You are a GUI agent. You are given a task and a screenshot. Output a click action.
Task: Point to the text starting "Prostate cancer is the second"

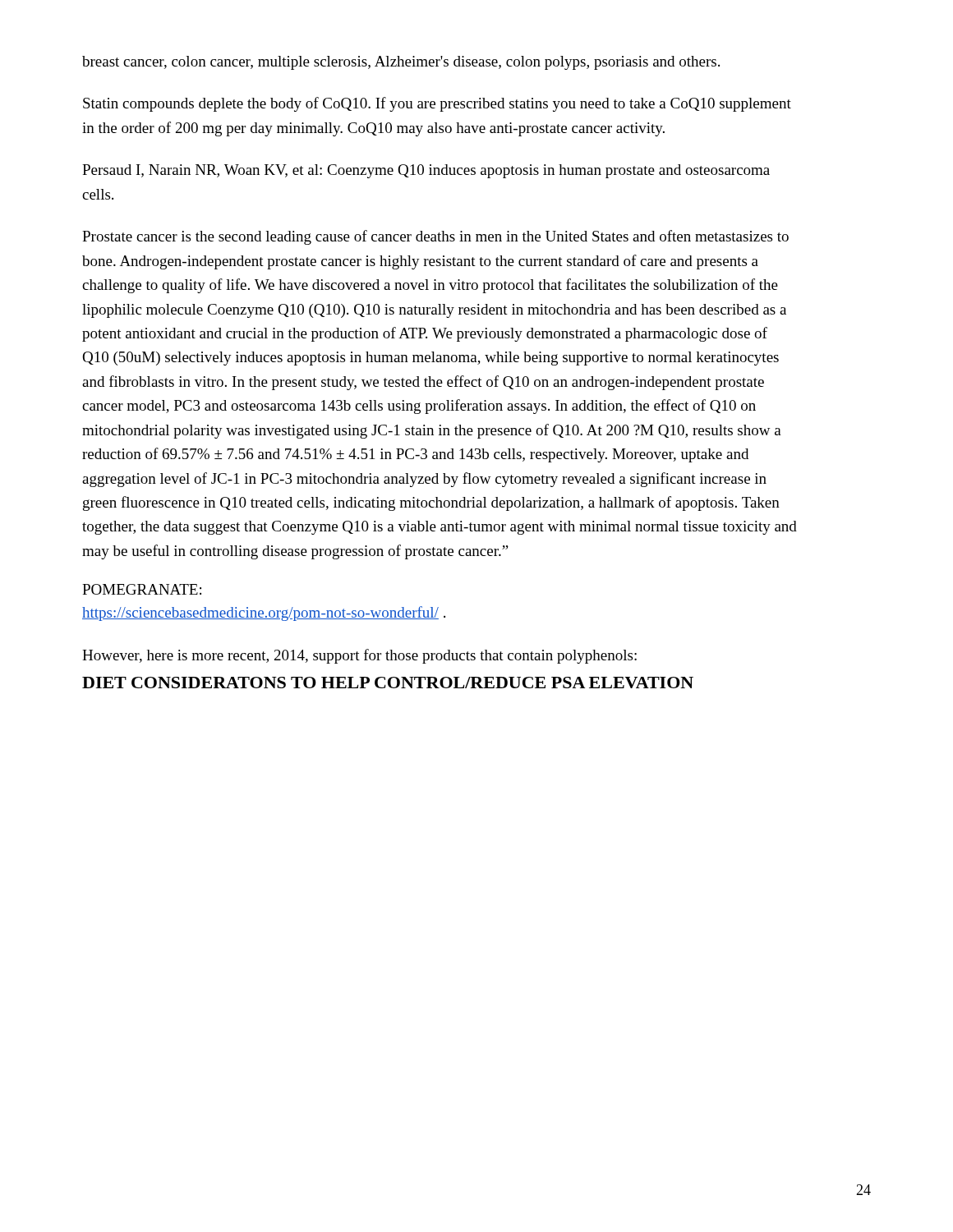pyautogui.click(x=439, y=393)
